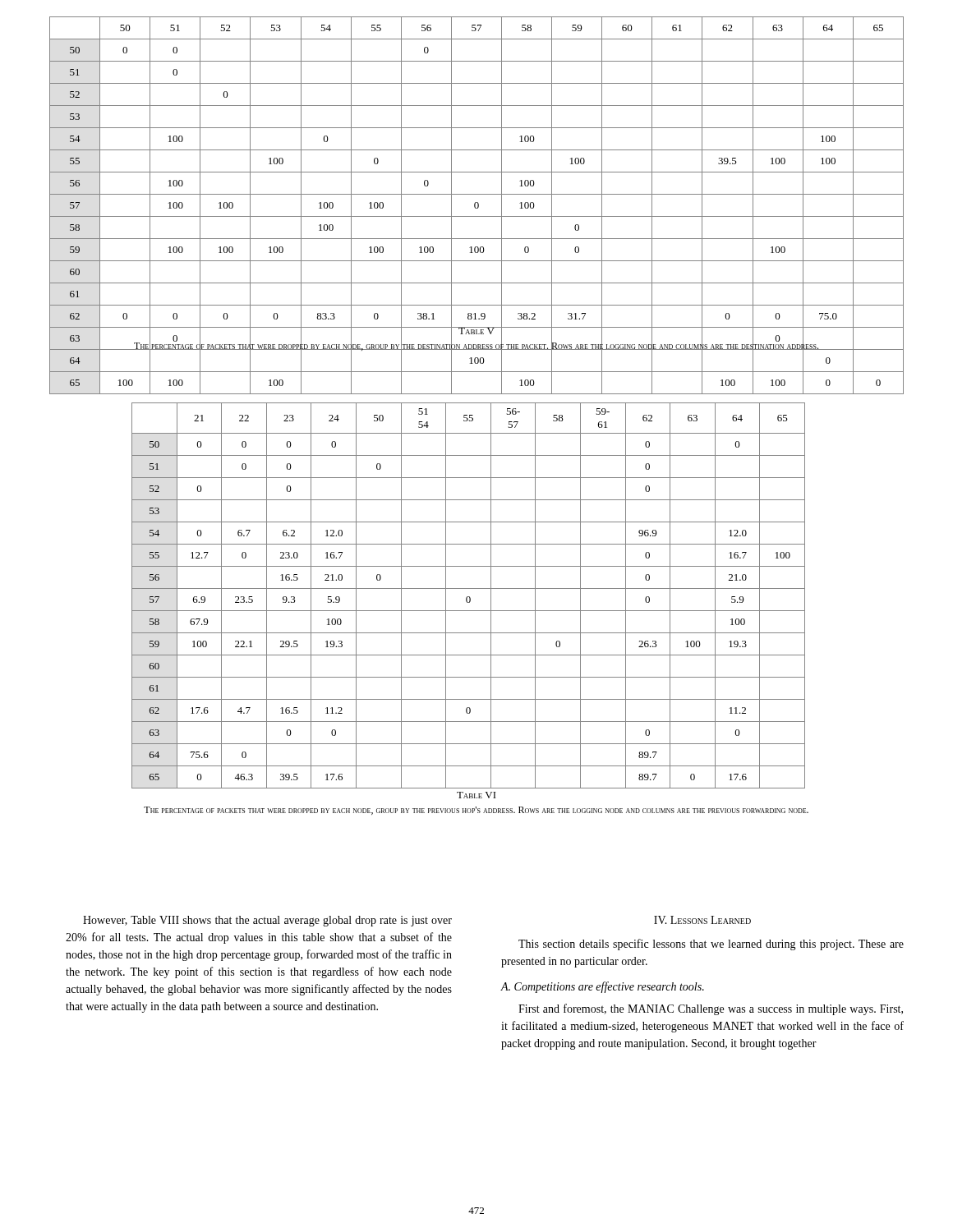Locate the text block containing "However, Table VIII shows"
This screenshot has height=1232, width=953.
(x=259, y=963)
